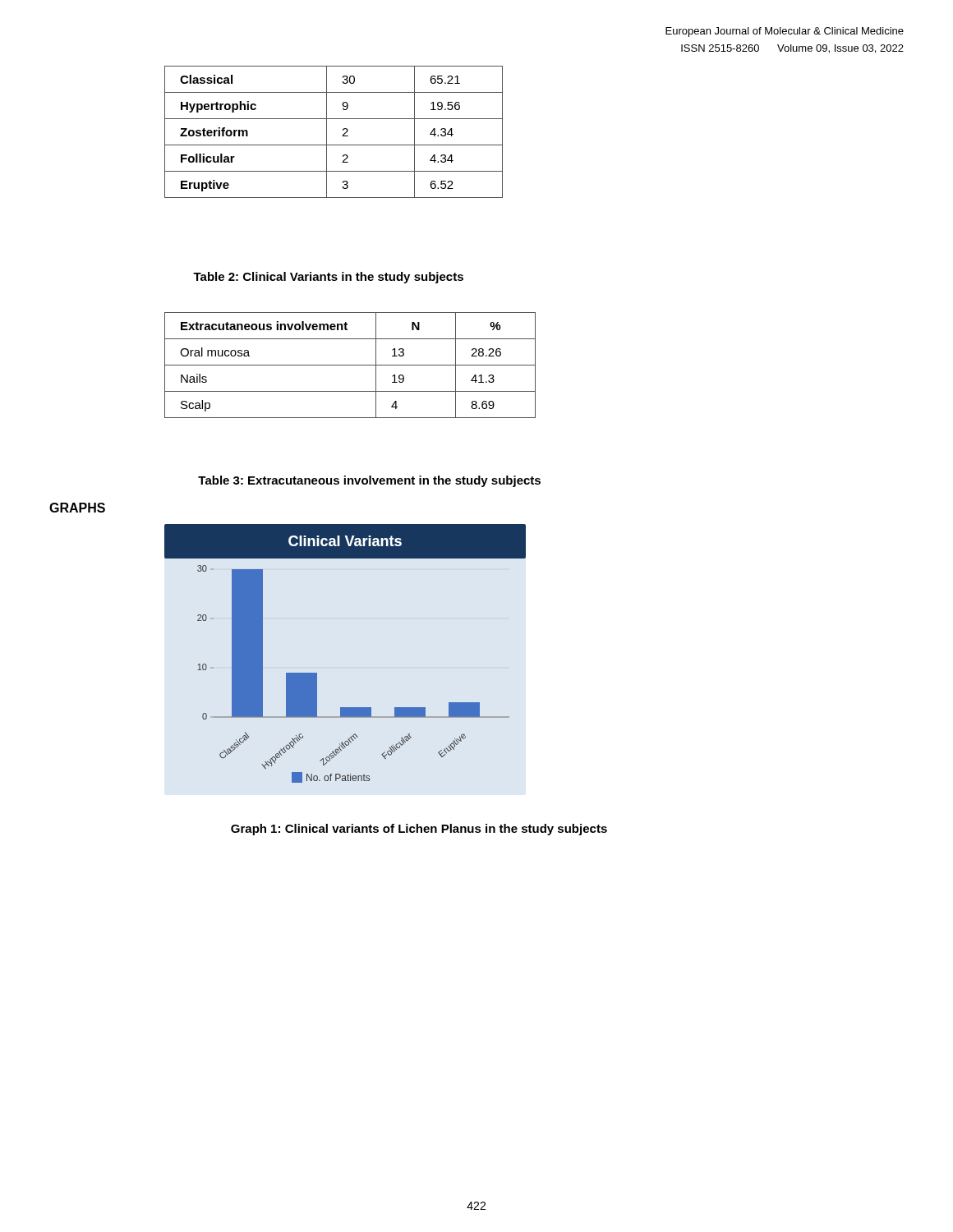The height and width of the screenshot is (1232, 953).
Task: Select the caption containing "Table 2: Clinical Variants"
Action: 329,276
